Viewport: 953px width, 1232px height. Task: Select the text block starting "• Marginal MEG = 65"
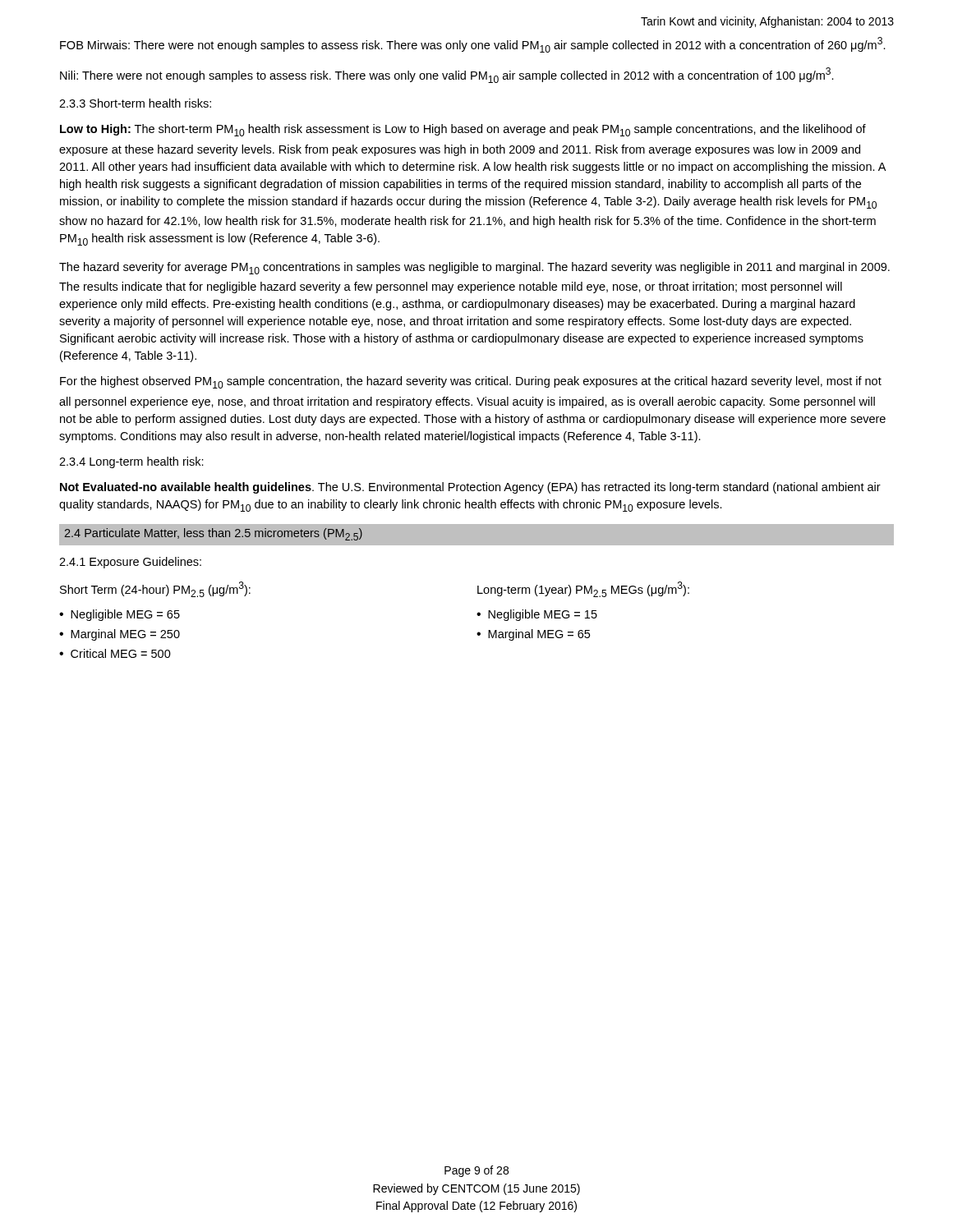point(534,634)
